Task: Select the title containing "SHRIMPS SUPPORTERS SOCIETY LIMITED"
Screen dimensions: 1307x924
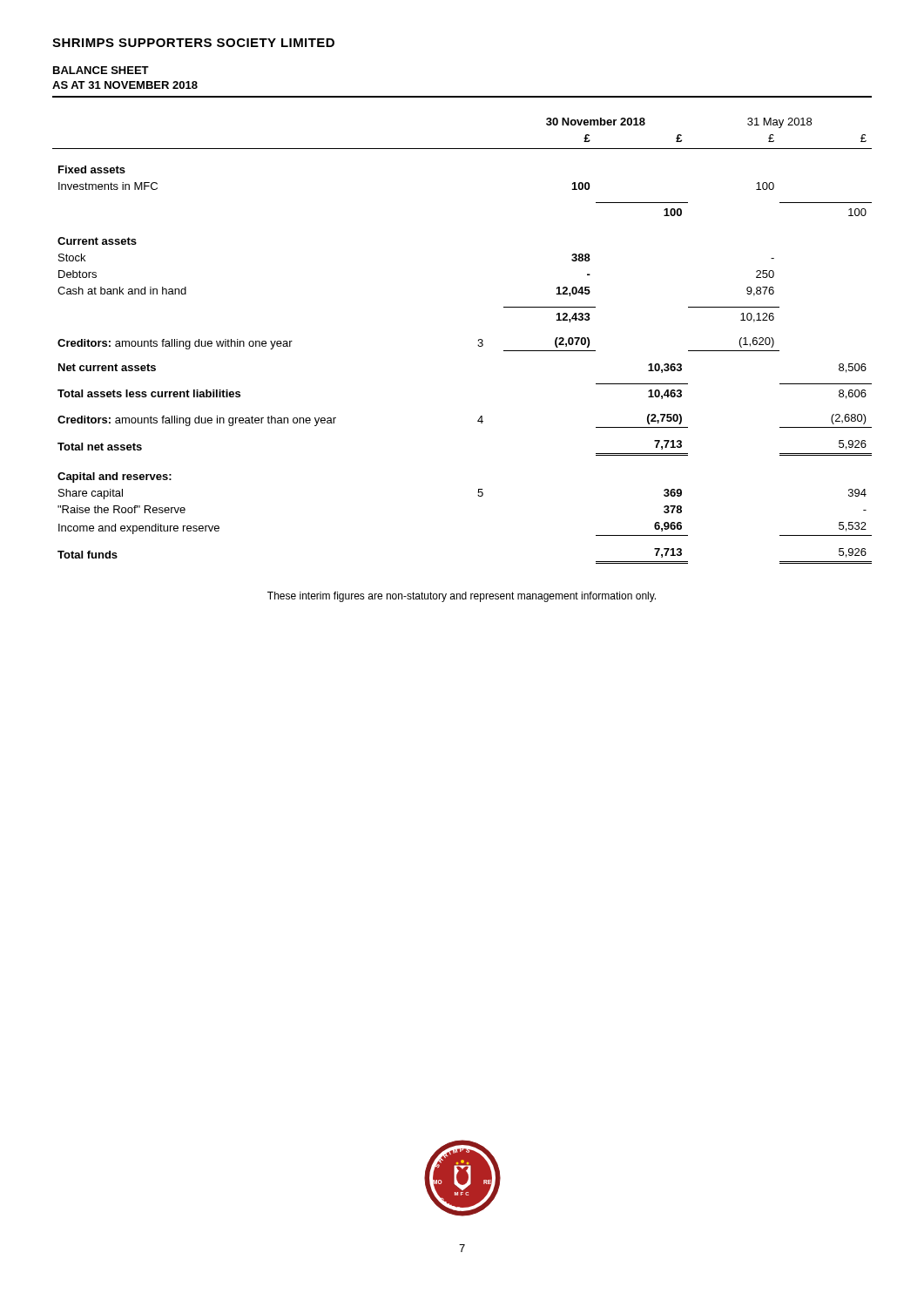Action: [194, 42]
